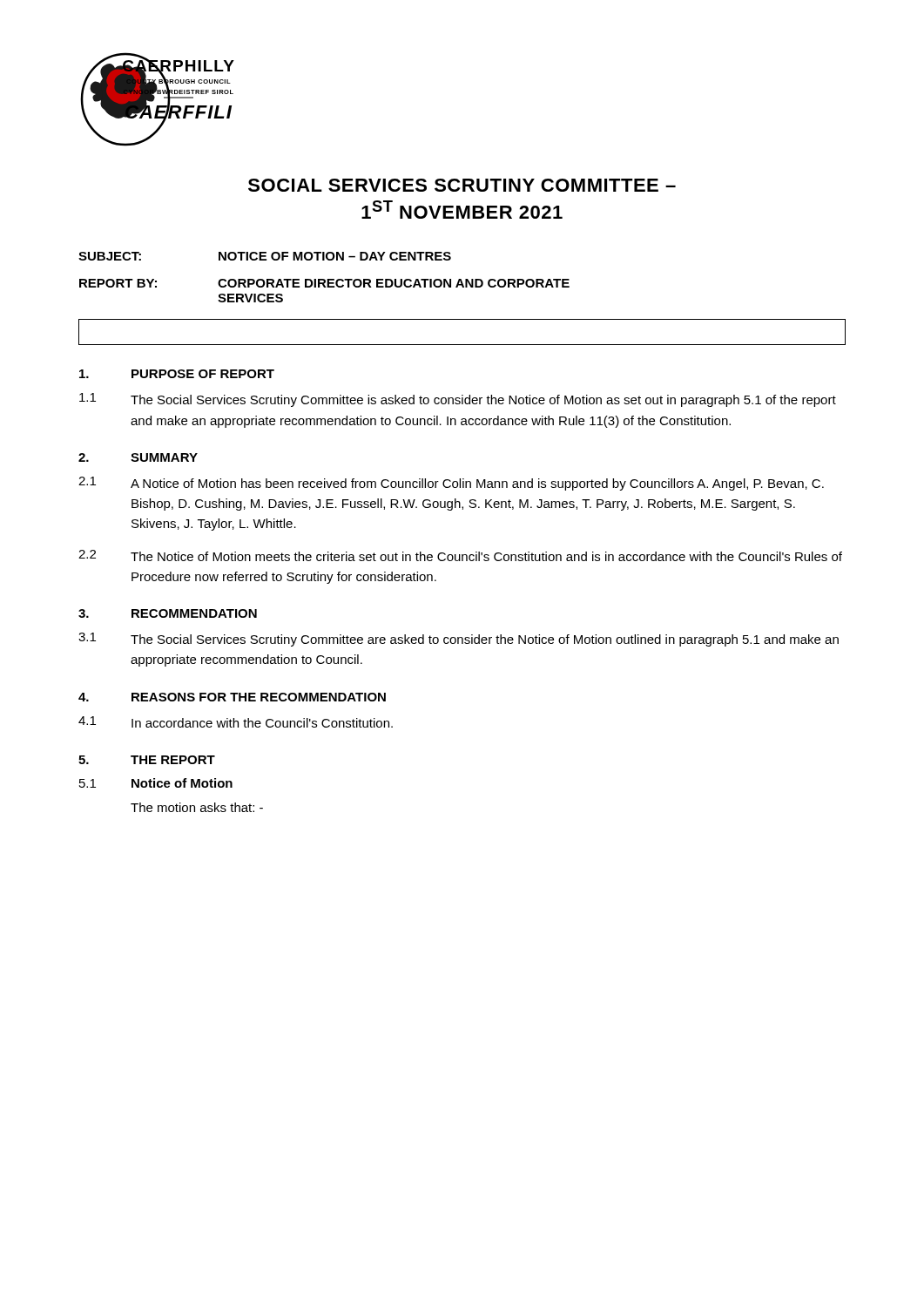Image resolution: width=924 pixels, height=1307 pixels.
Task: Navigate to the element starting "2. SUMMARY"
Action: [138, 457]
